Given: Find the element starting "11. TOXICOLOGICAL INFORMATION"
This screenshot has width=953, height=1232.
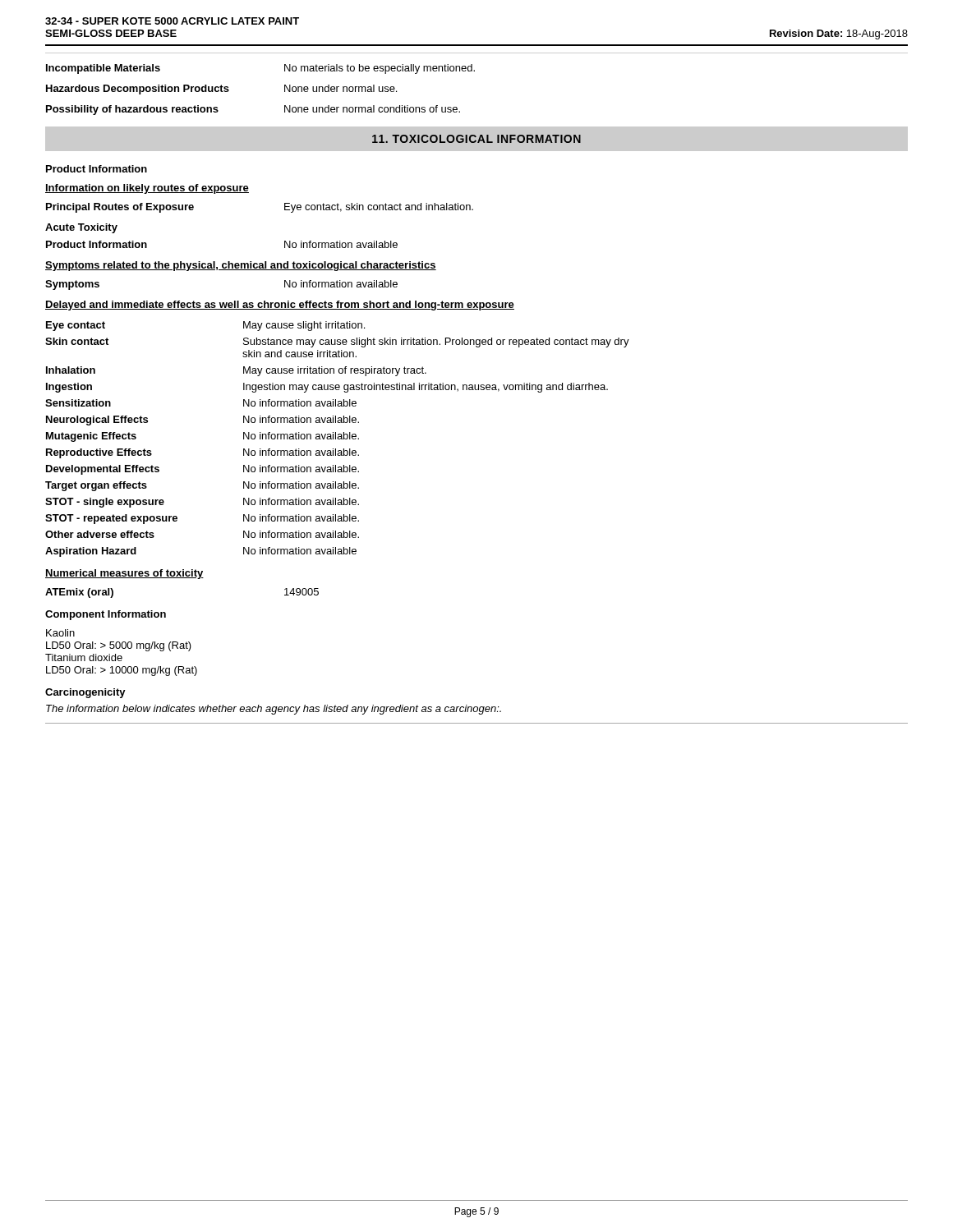Looking at the screenshot, I should (476, 139).
